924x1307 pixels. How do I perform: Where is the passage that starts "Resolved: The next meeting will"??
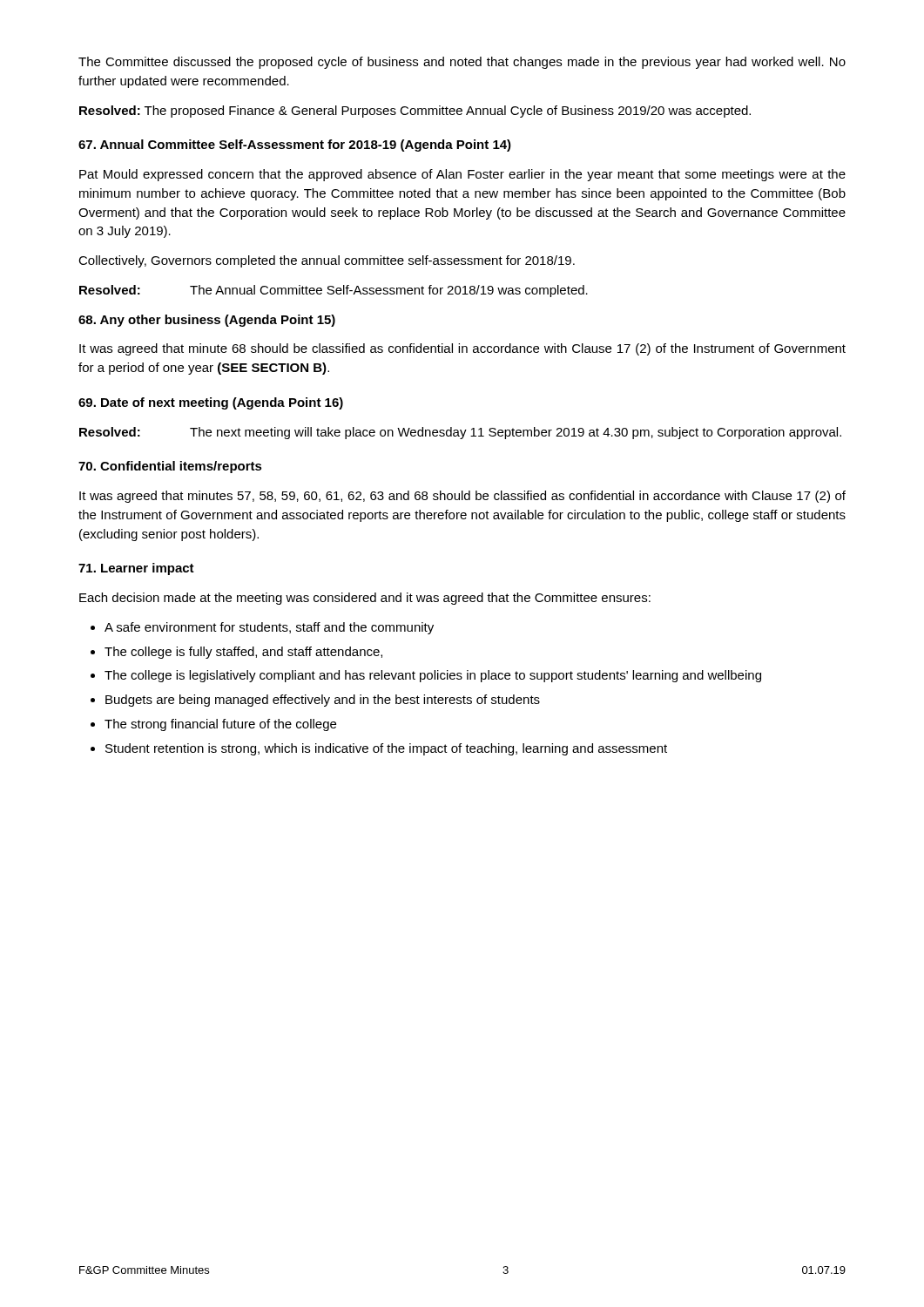(x=462, y=432)
